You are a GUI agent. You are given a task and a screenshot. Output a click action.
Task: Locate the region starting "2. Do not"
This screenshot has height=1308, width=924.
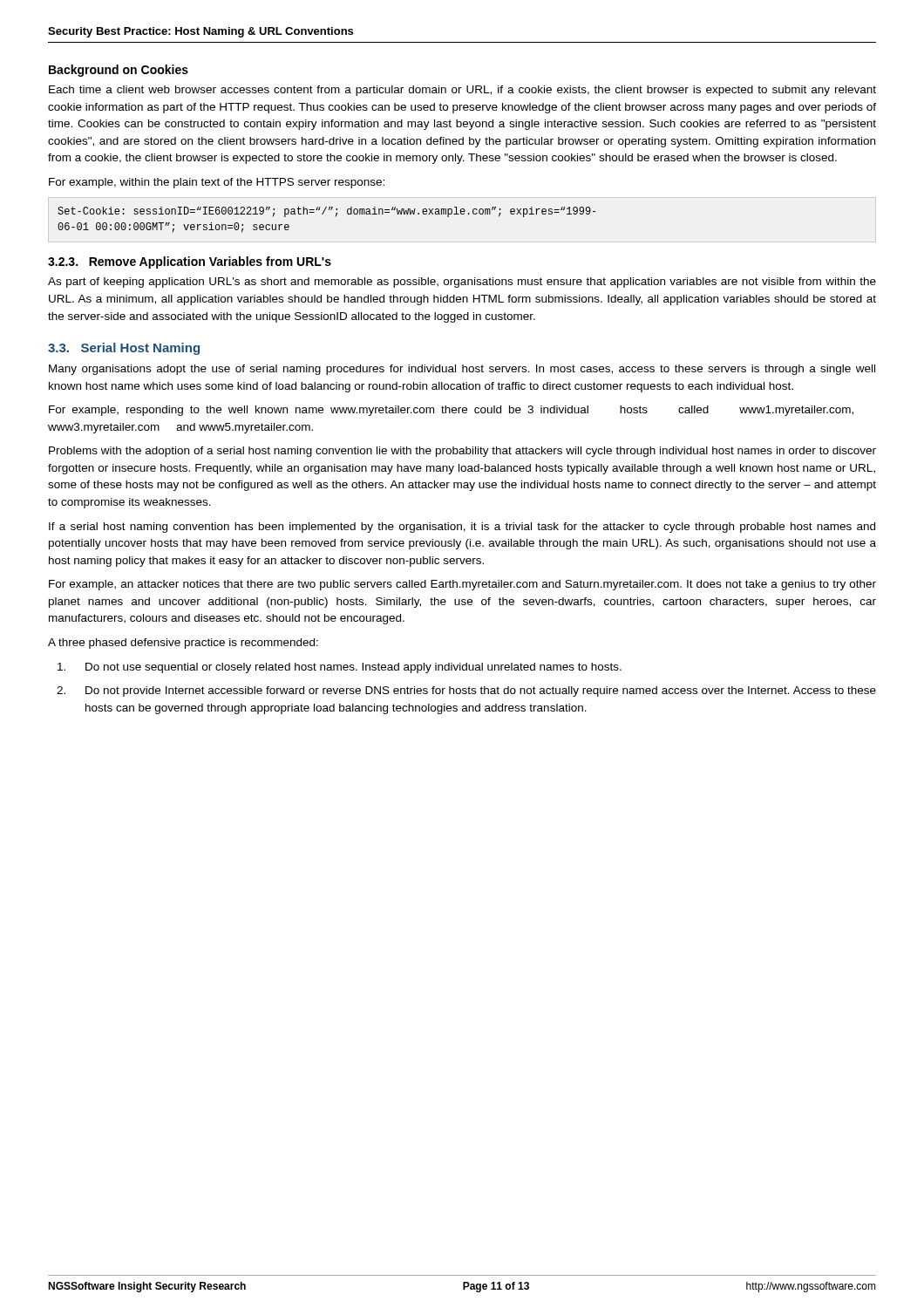tap(462, 699)
